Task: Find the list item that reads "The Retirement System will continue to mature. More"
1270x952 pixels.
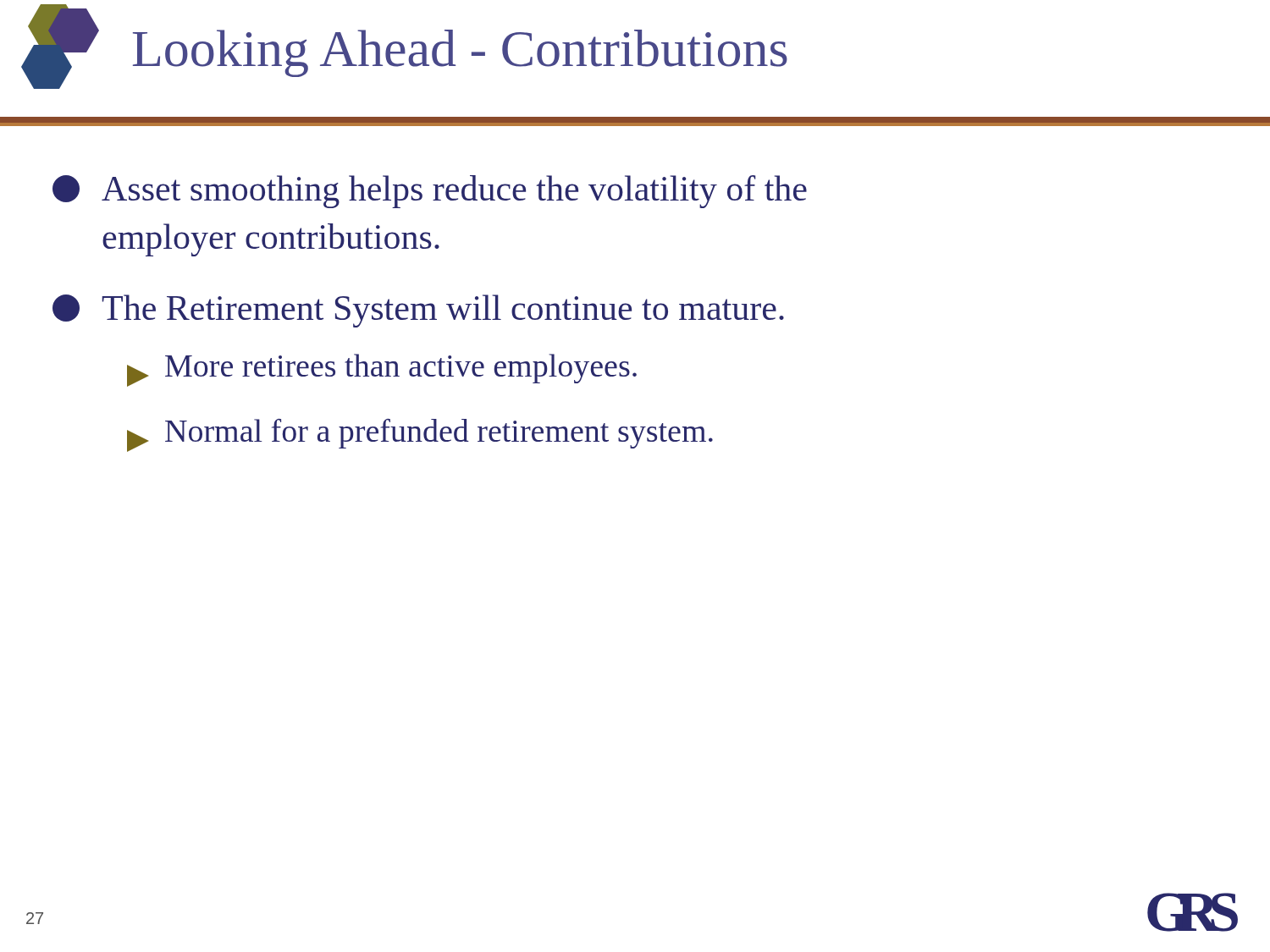Action: click(x=418, y=374)
